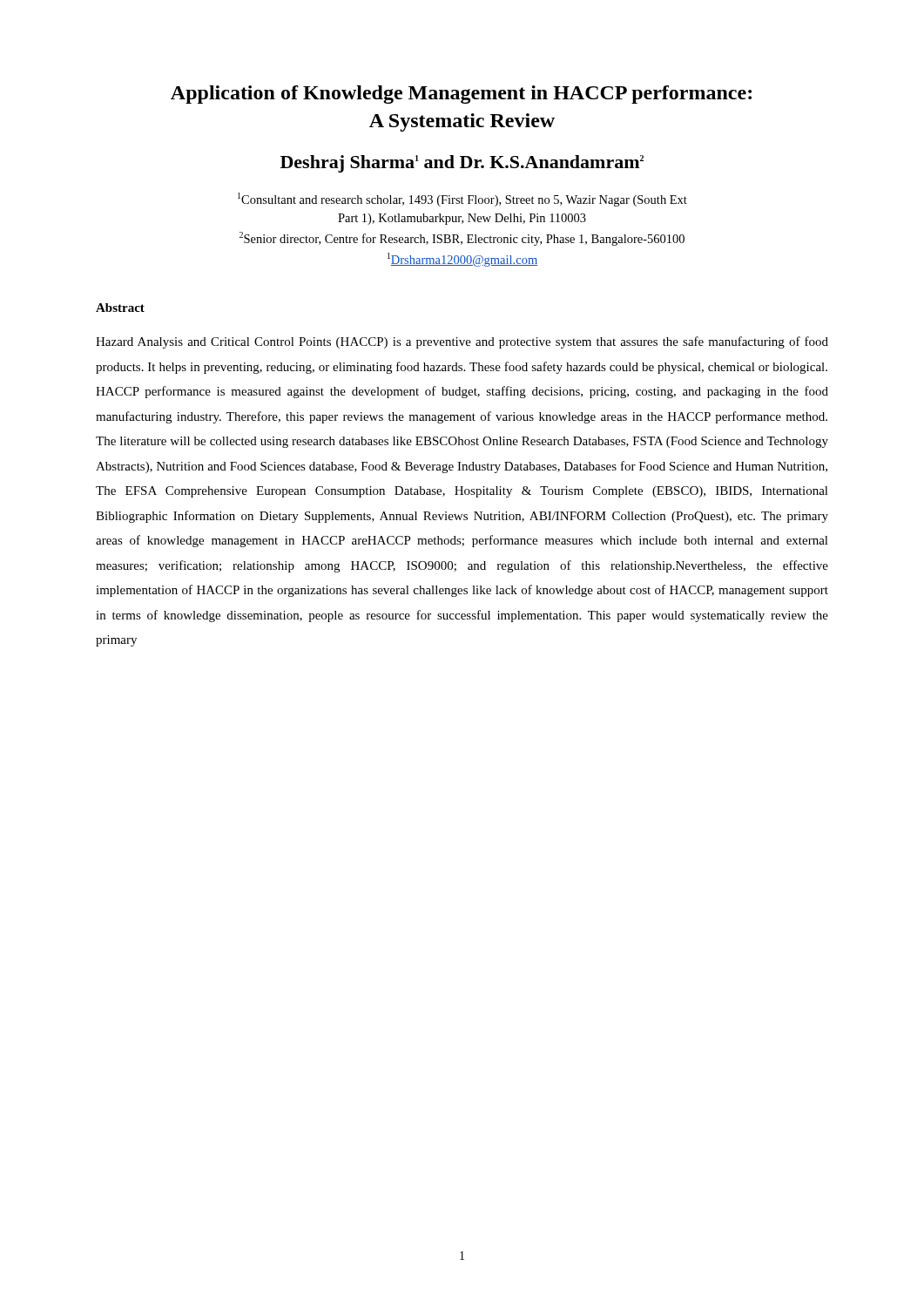The image size is (924, 1307).
Task: Where is the title that starts "Application of Knowledge"?
Action: click(x=462, y=107)
